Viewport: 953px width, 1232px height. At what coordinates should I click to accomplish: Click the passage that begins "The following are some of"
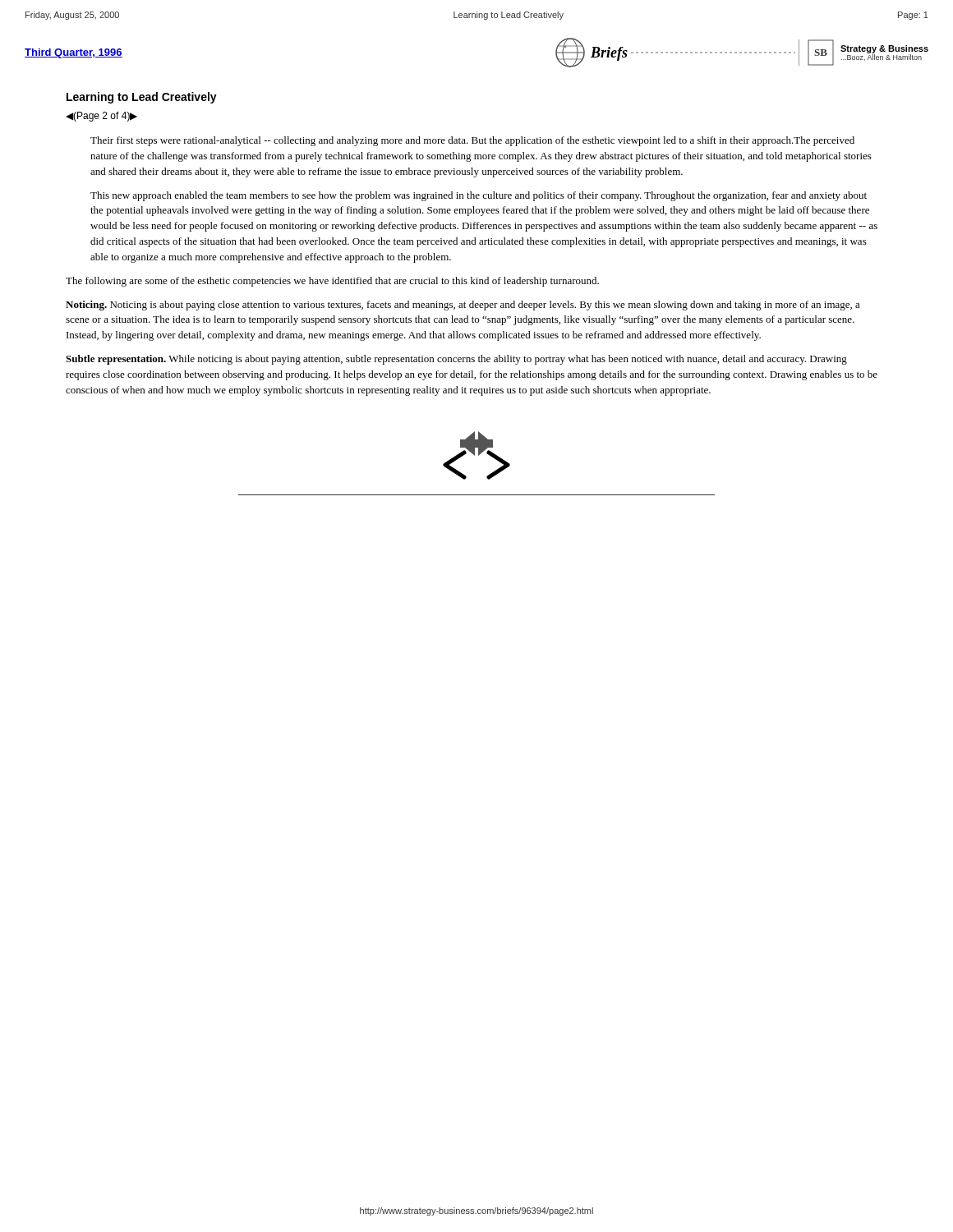tap(333, 280)
